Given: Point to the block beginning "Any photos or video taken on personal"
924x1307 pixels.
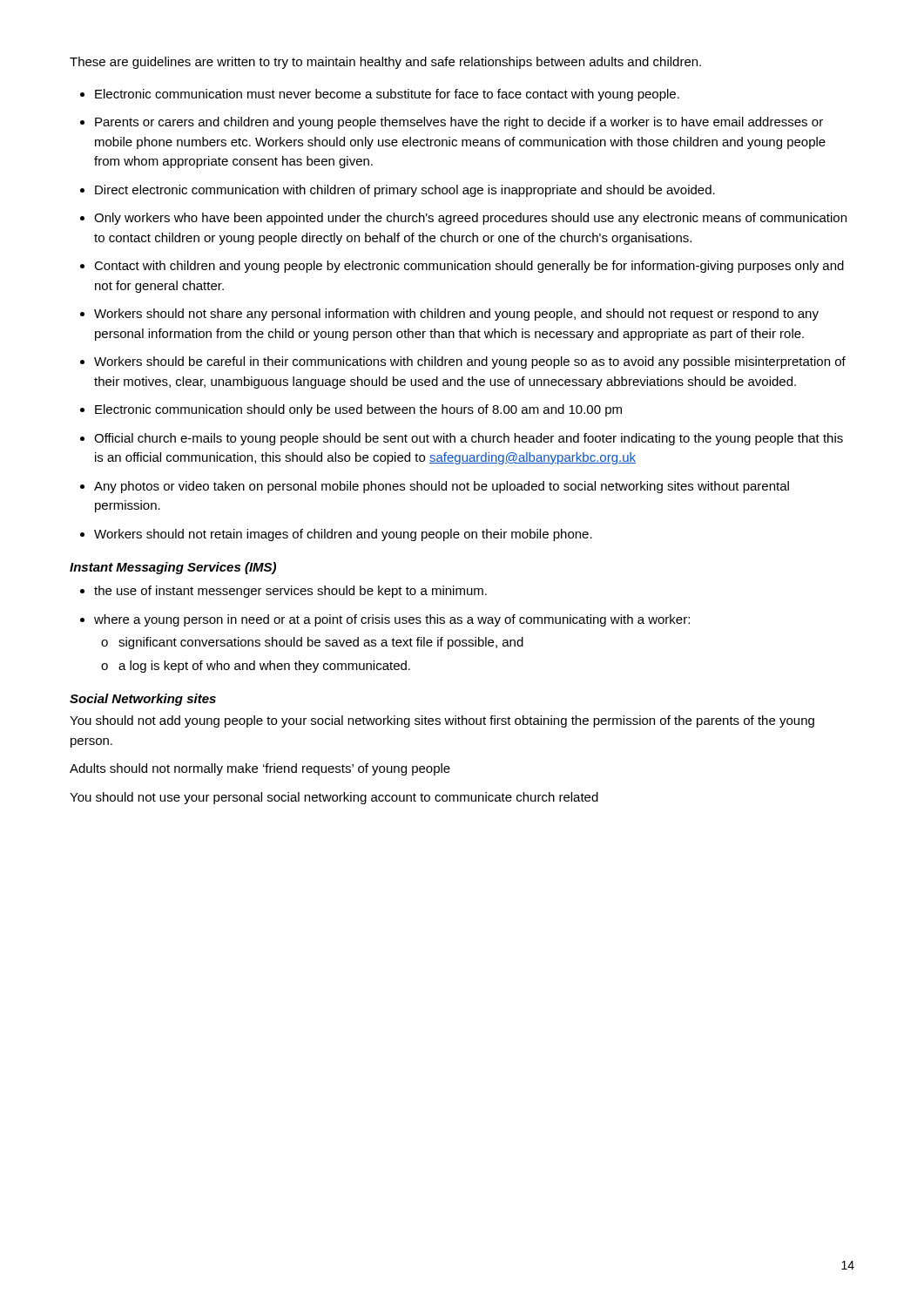Looking at the screenshot, I should [x=442, y=495].
